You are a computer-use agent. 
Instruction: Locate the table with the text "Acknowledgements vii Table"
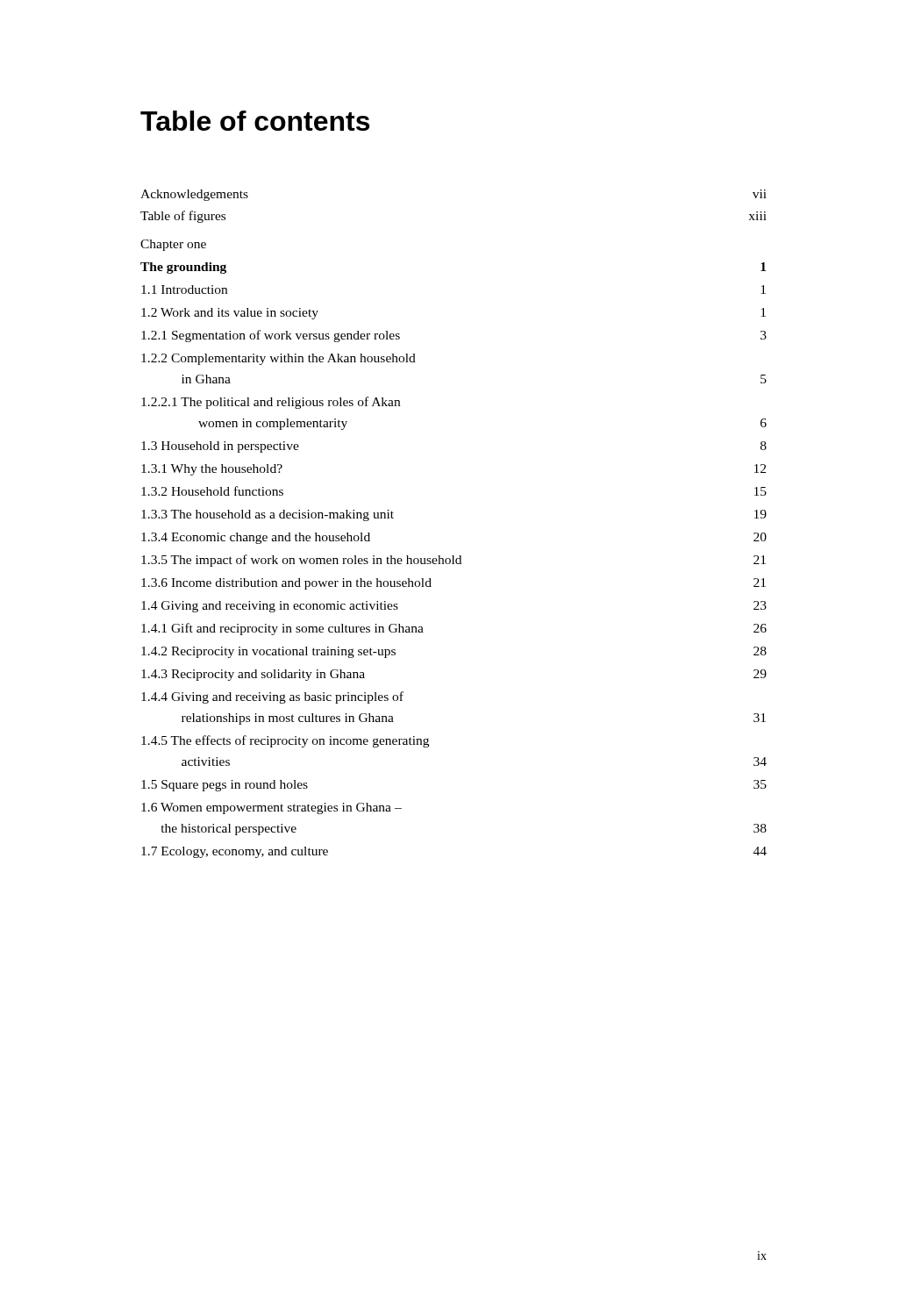click(454, 523)
